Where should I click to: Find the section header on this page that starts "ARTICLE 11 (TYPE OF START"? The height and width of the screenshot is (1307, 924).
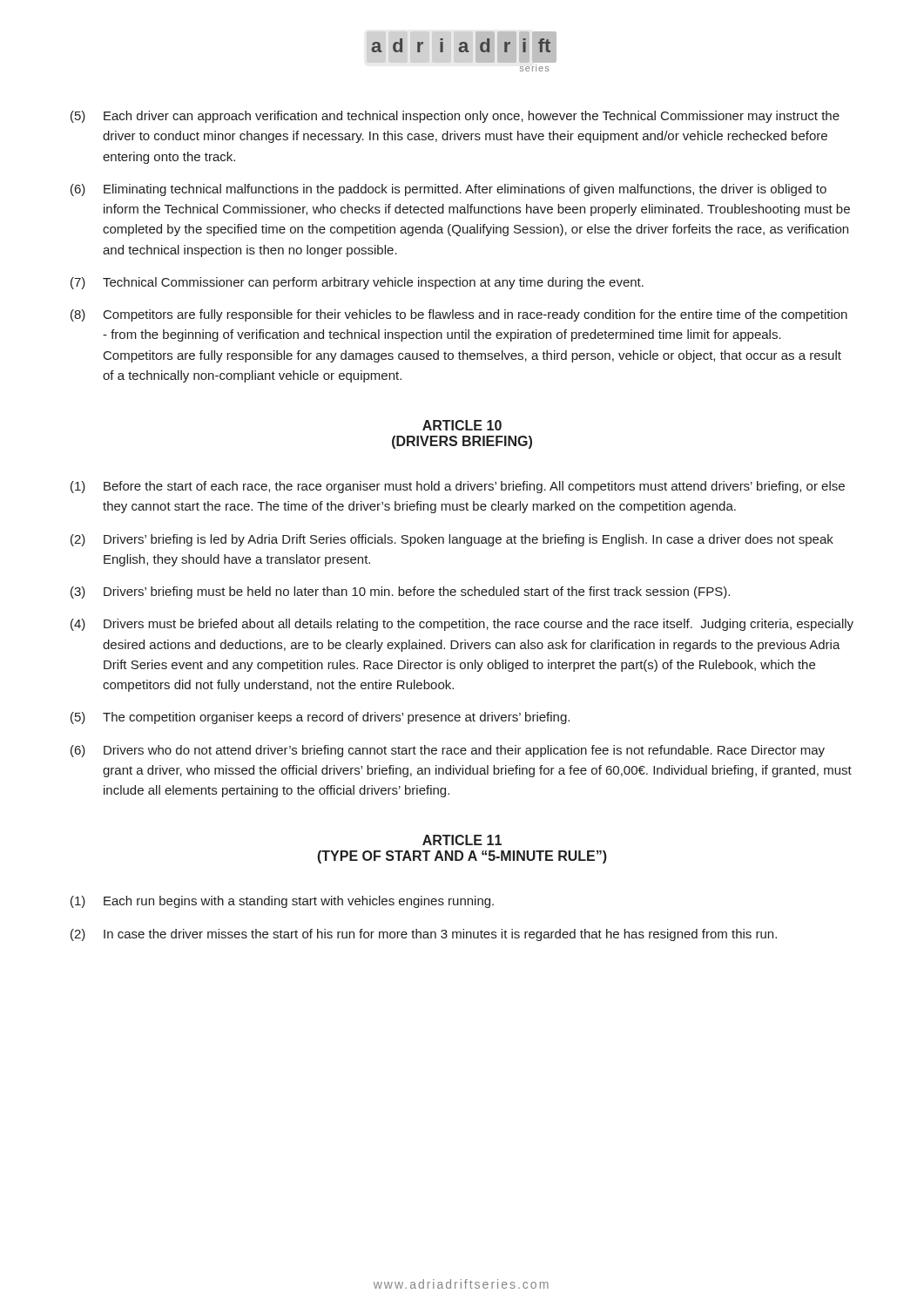pos(462,849)
